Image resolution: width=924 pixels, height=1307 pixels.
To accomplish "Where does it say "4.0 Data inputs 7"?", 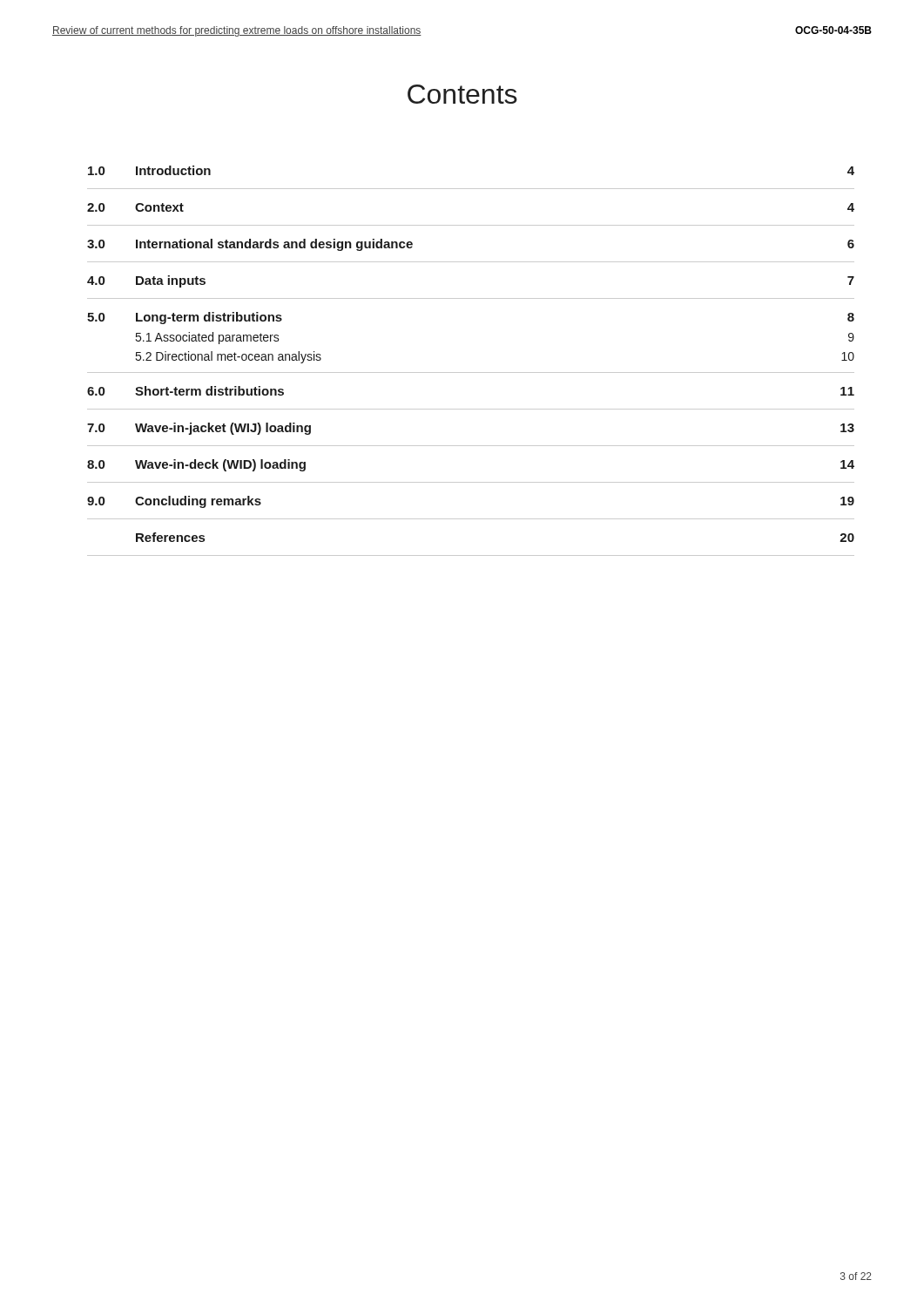I will coord(169,281).
